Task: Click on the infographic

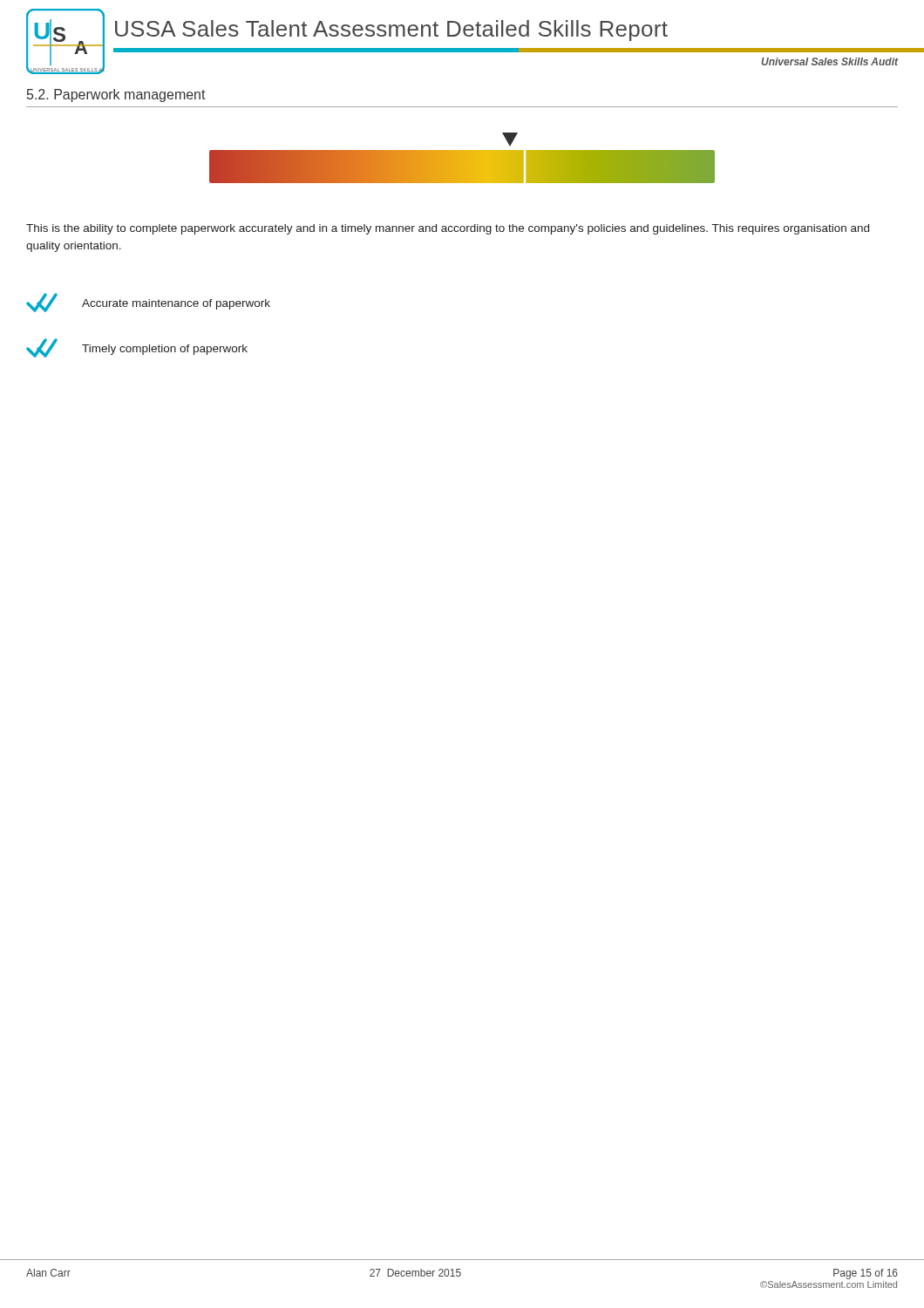Action: click(x=462, y=161)
